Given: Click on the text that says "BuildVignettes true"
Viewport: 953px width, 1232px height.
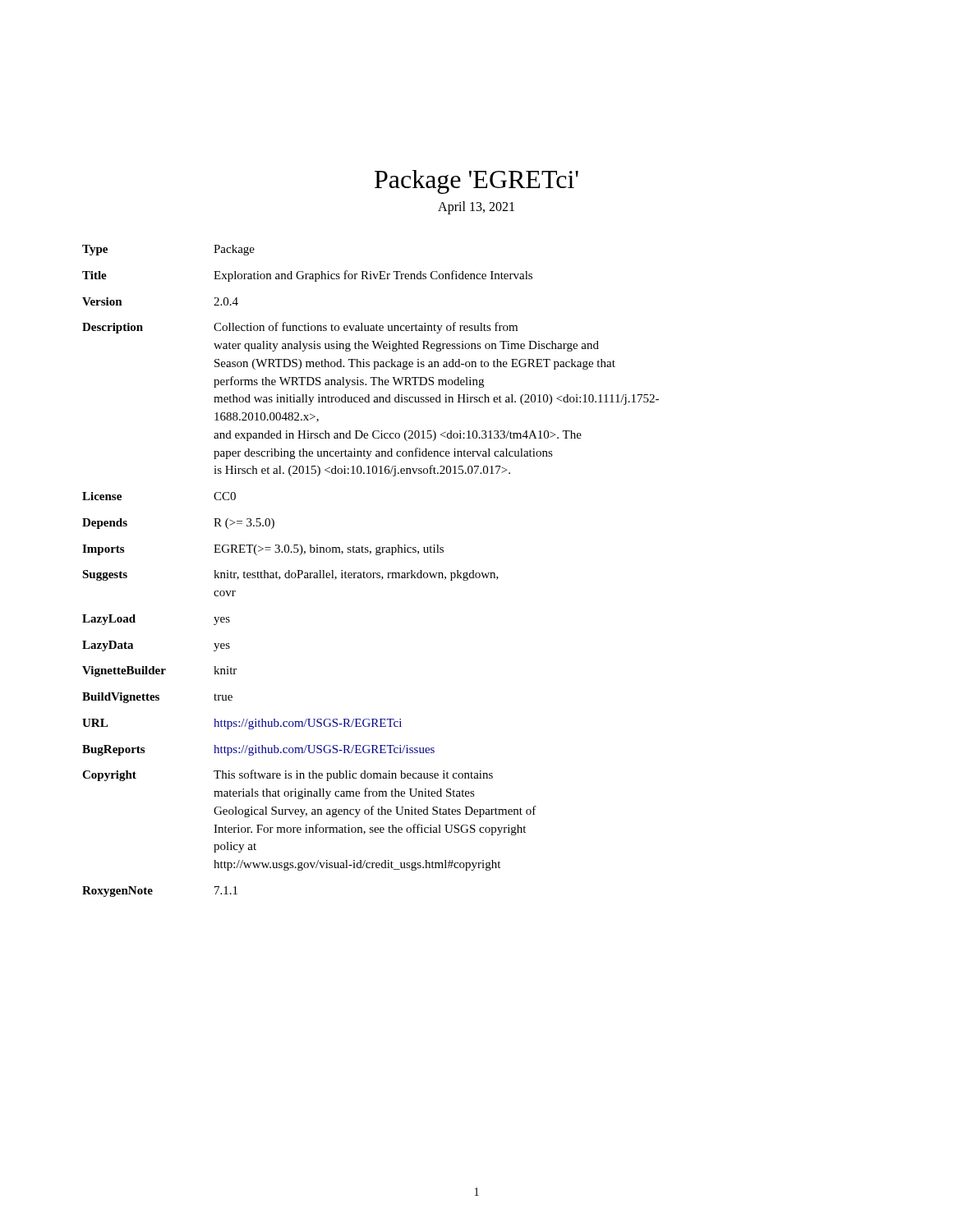Looking at the screenshot, I should click(x=157, y=698).
